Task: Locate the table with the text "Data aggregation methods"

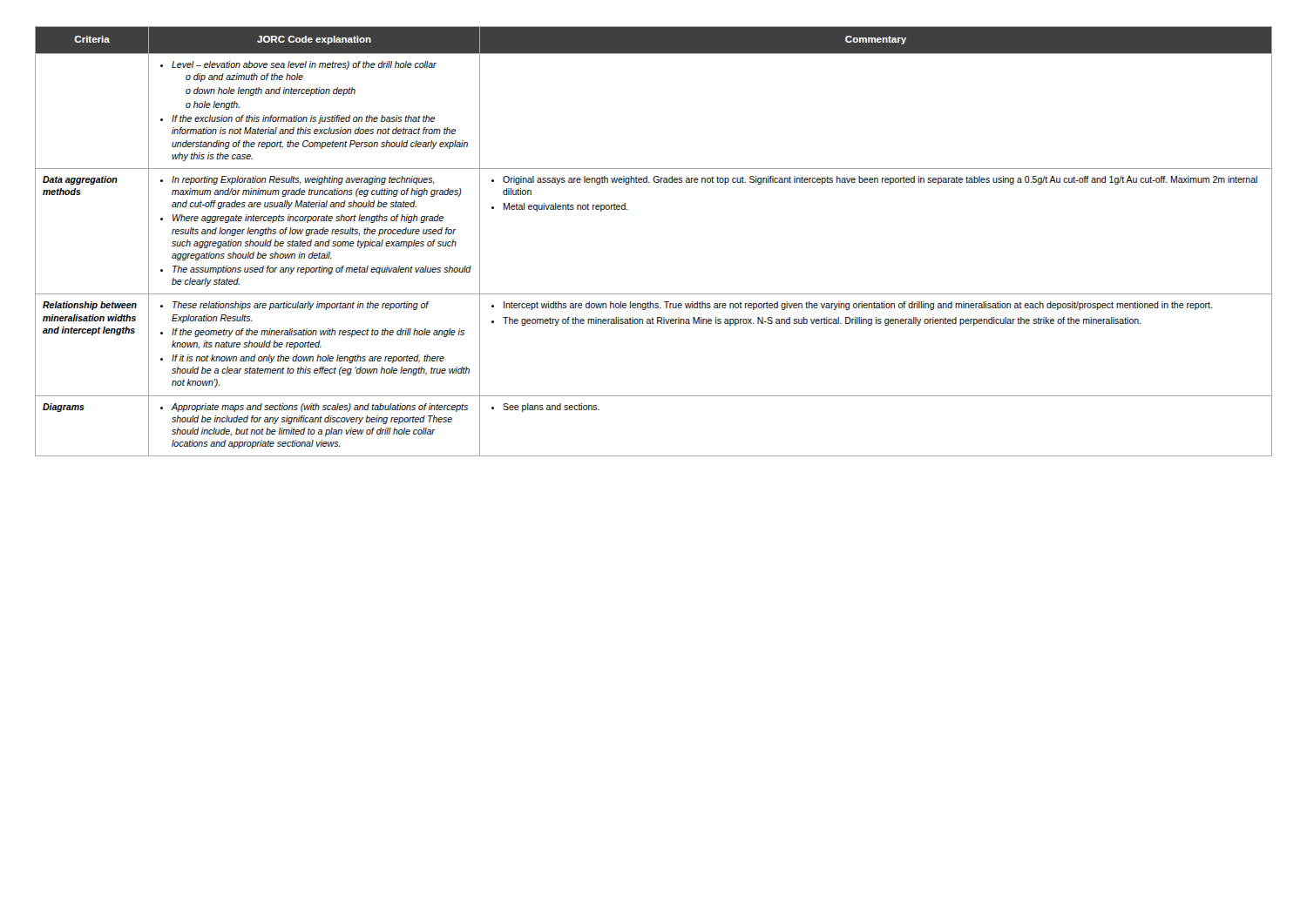Action: pos(654,241)
